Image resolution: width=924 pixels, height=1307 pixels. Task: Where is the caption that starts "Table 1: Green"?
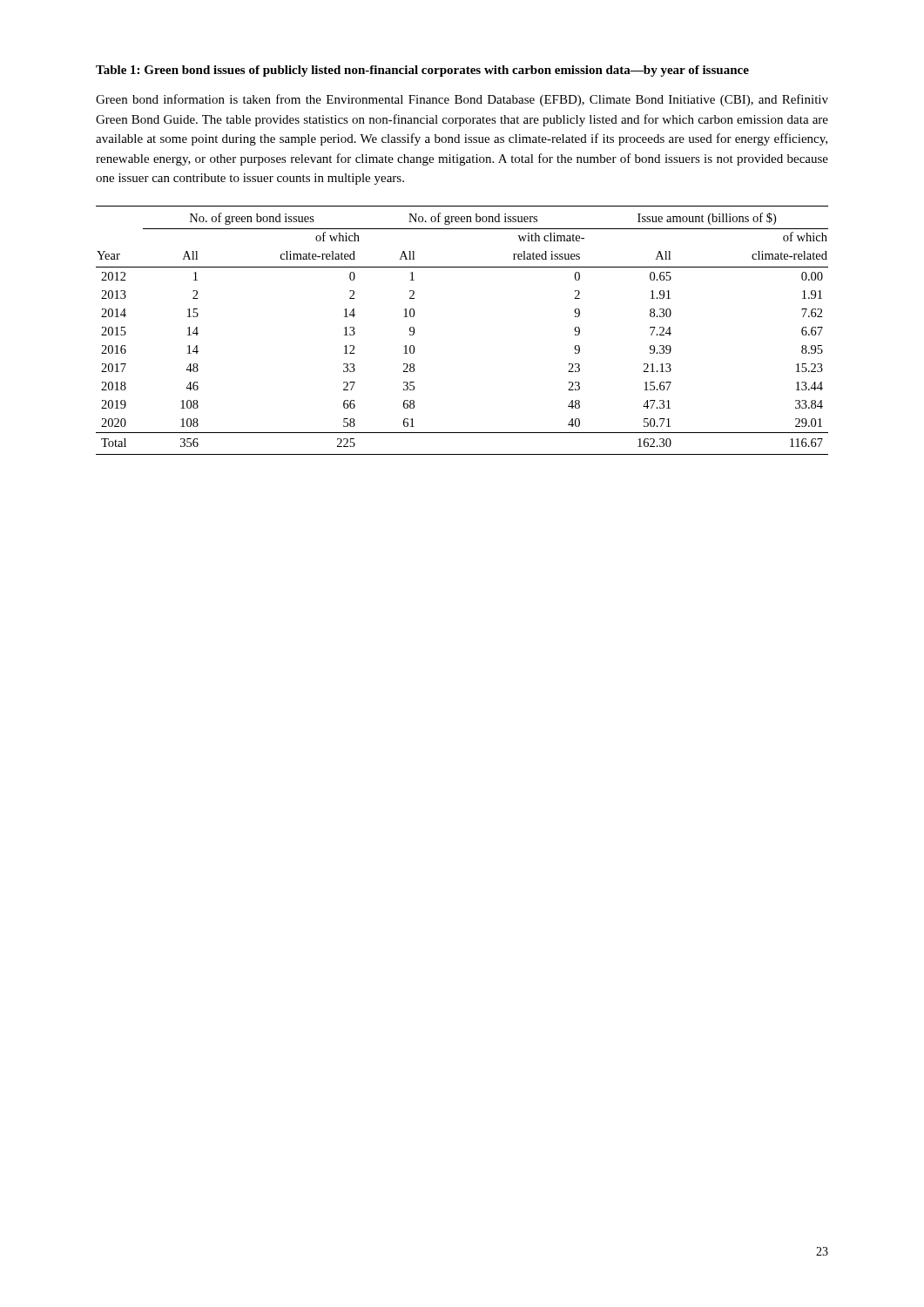pyautogui.click(x=422, y=70)
